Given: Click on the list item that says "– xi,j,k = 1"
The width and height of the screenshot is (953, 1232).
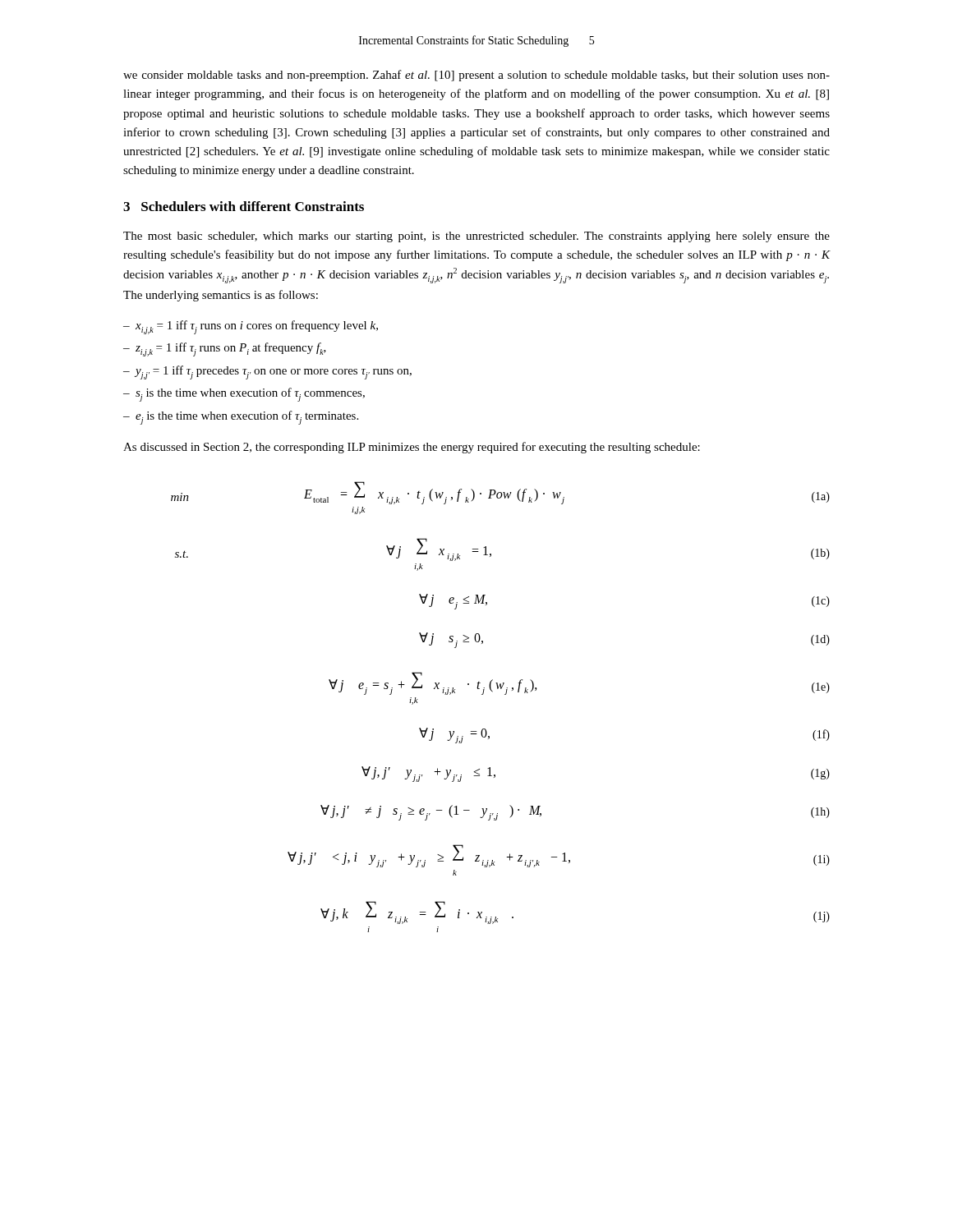Looking at the screenshot, I should [x=251, y=326].
